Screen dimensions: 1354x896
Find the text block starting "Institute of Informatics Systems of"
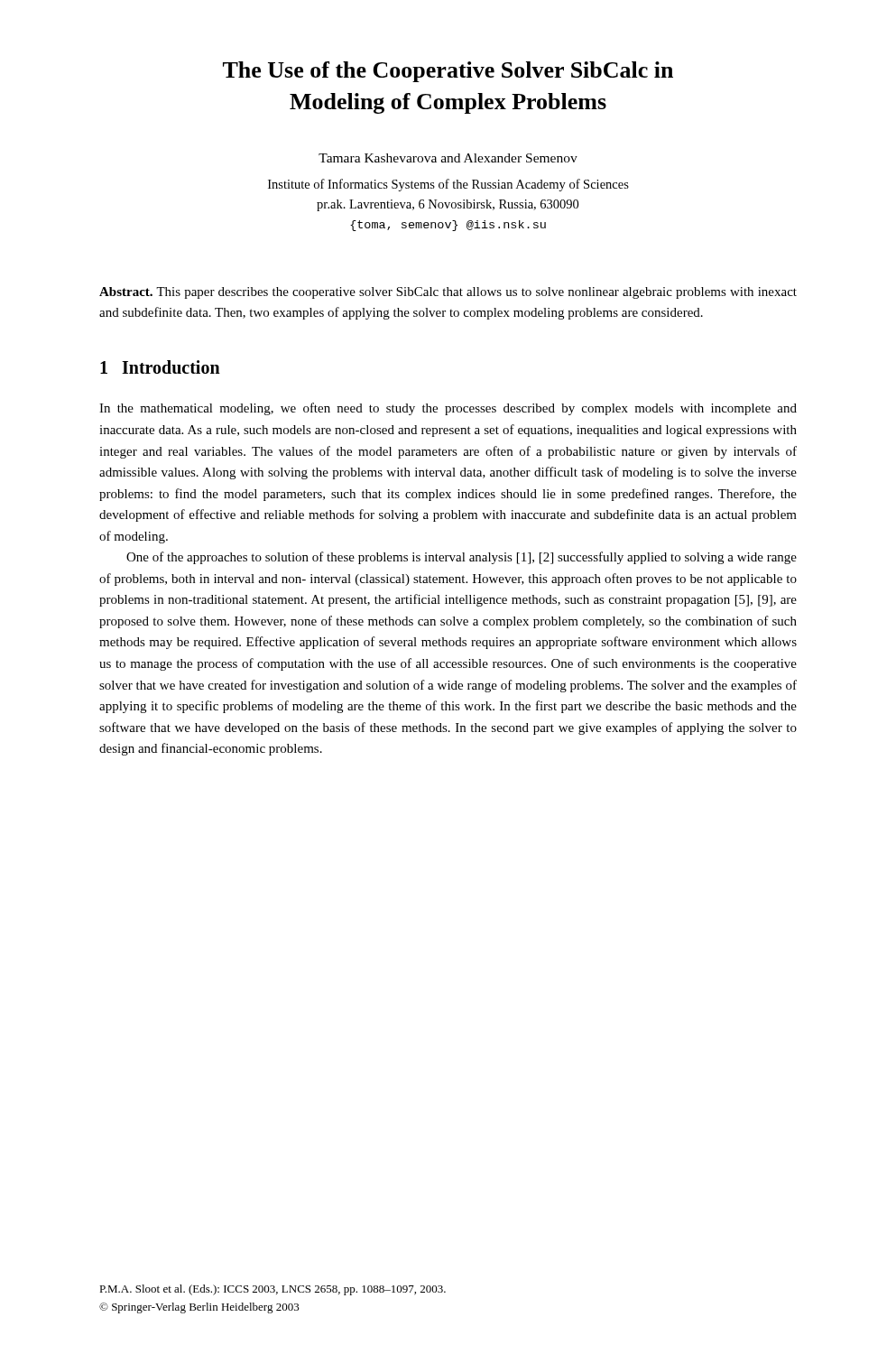(448, 204)
